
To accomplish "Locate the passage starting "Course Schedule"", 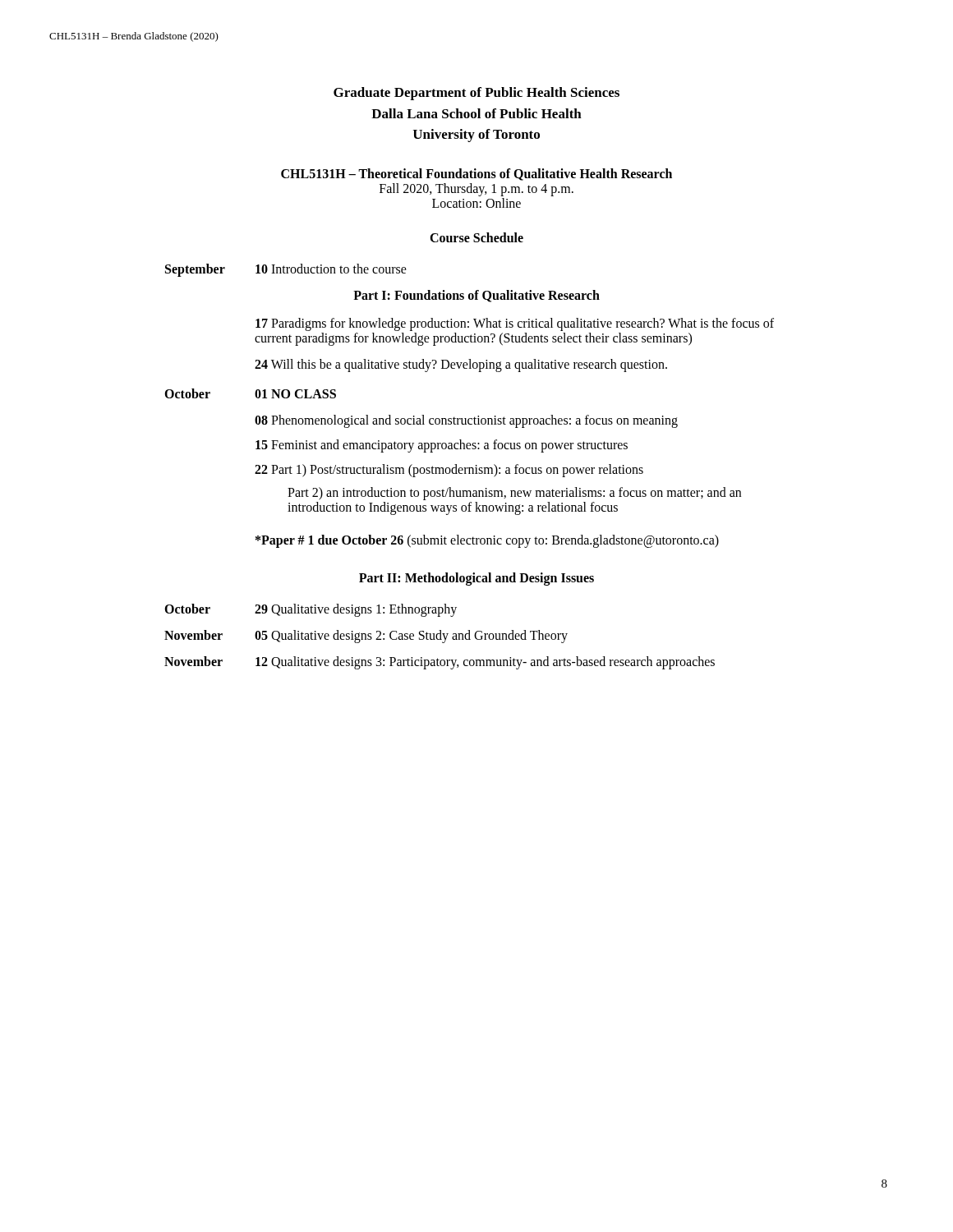I will tap(476, 237).
